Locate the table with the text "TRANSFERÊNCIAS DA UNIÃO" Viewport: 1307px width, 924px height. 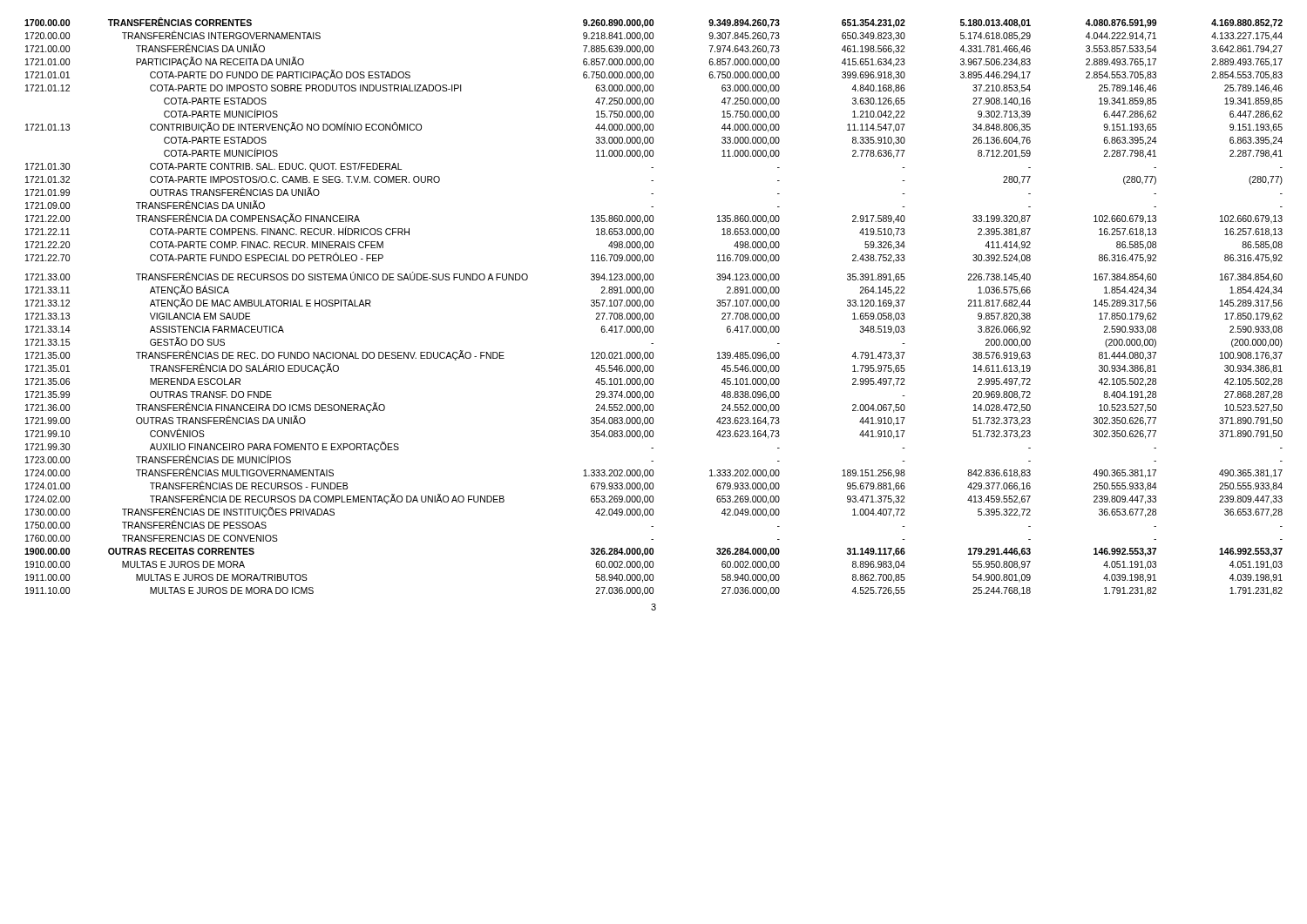tap(654, 306)
